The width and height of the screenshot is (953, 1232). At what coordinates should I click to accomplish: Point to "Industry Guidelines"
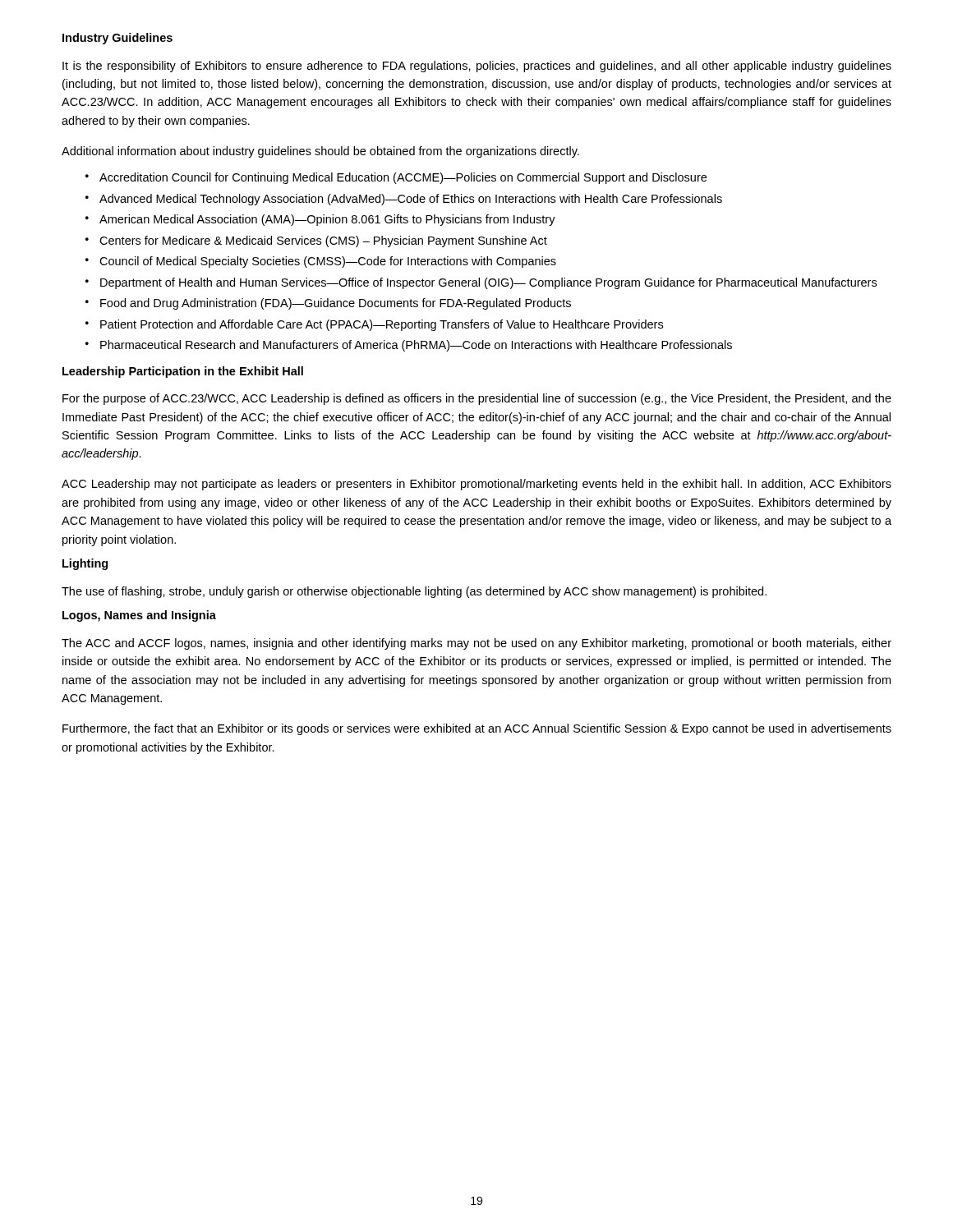(117, 39)
